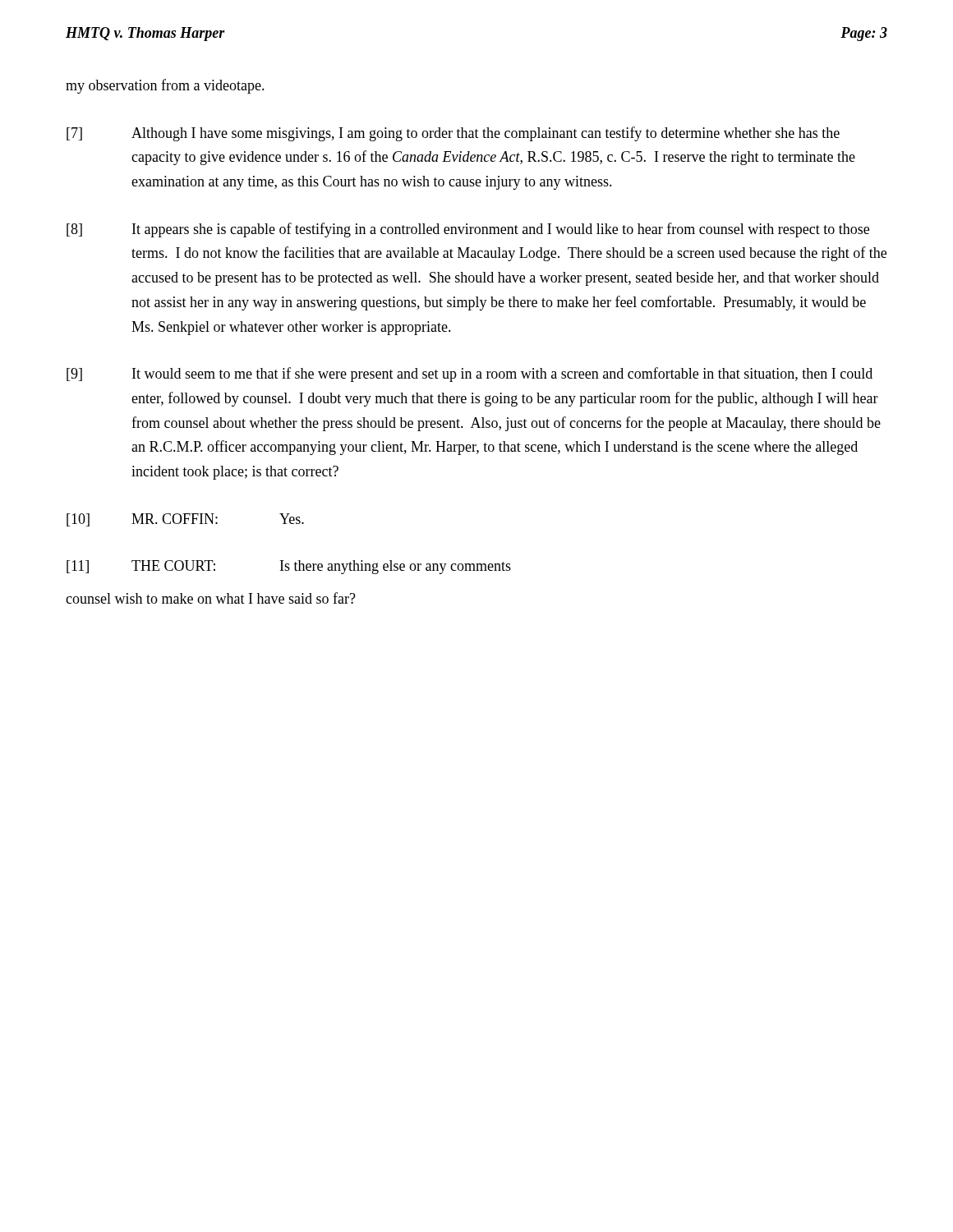Navigate to the block starting "[8] It appears"
953x1232 pixels.
476,278
